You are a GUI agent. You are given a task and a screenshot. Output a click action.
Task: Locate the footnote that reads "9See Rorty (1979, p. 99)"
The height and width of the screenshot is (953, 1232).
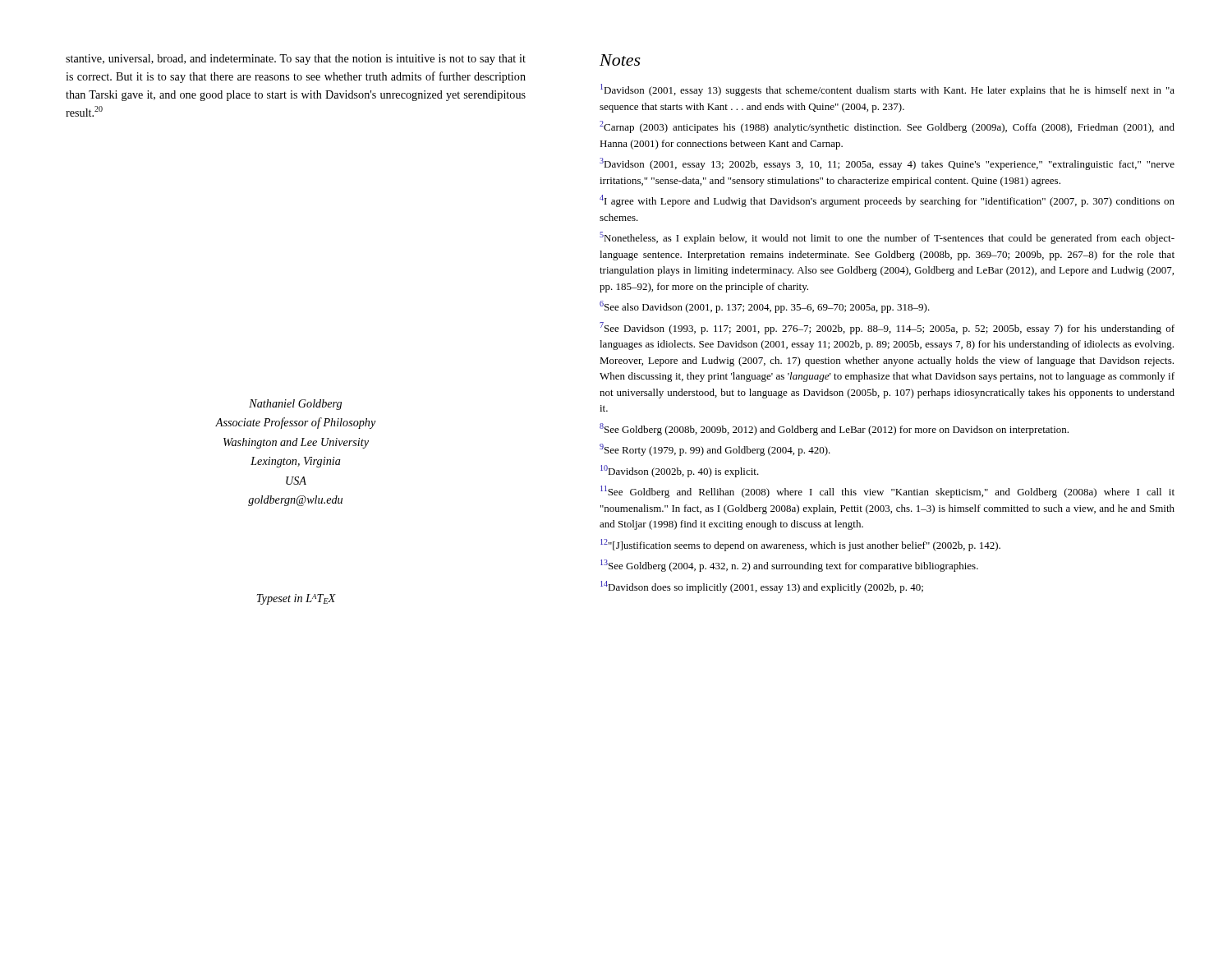click(715, 450)
